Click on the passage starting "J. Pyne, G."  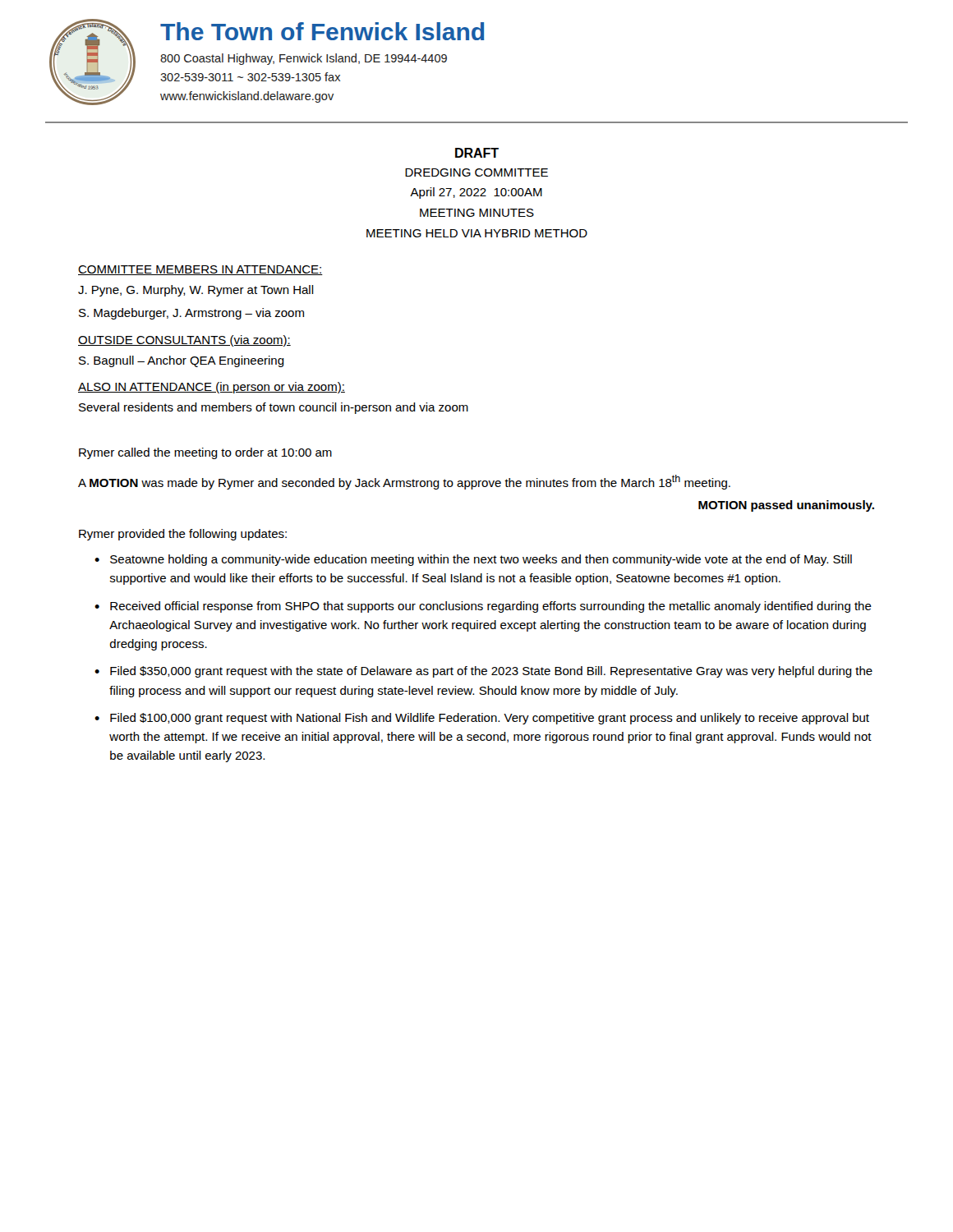click(196, 289)
